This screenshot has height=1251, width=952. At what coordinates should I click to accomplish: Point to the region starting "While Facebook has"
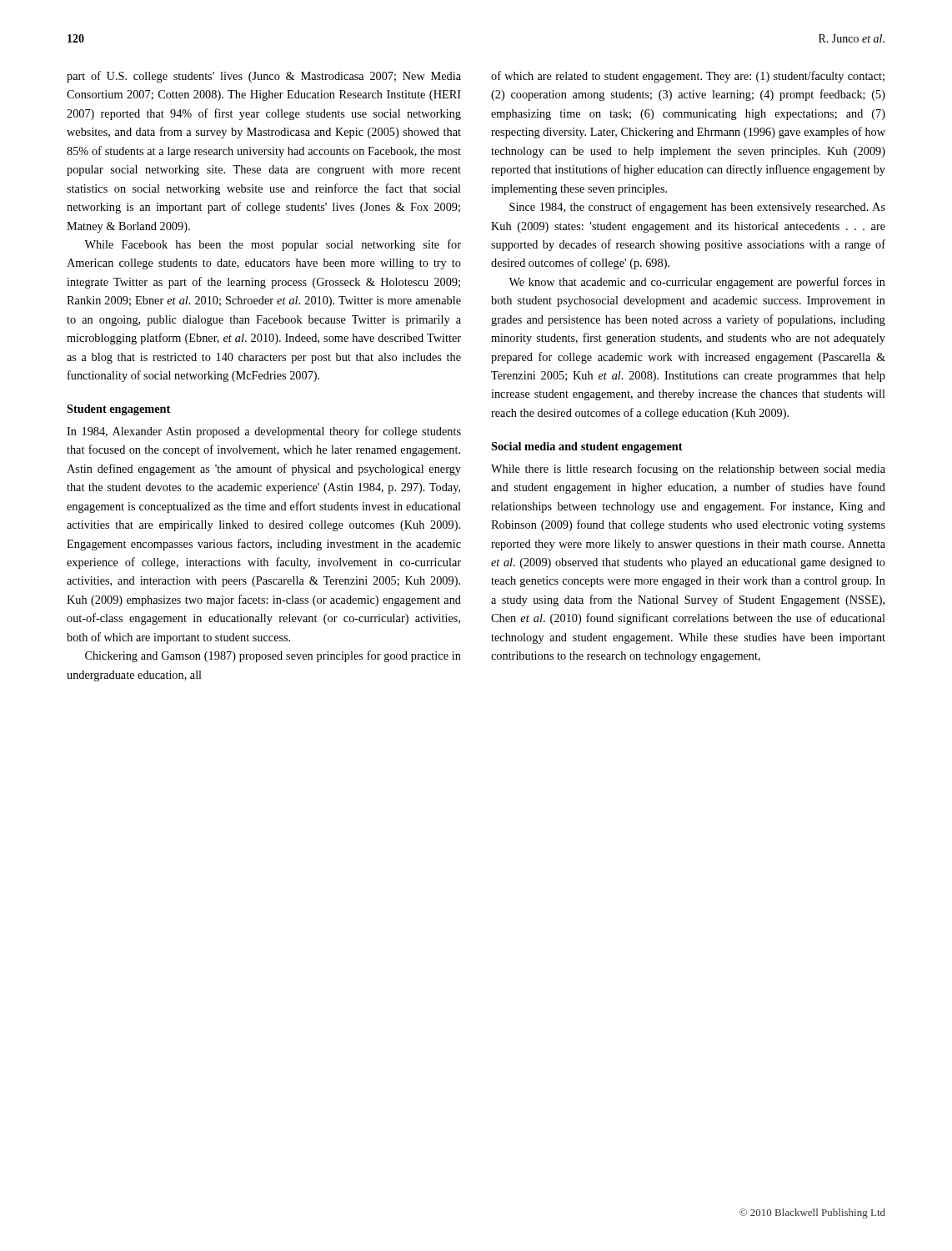[x=264, y=310]
